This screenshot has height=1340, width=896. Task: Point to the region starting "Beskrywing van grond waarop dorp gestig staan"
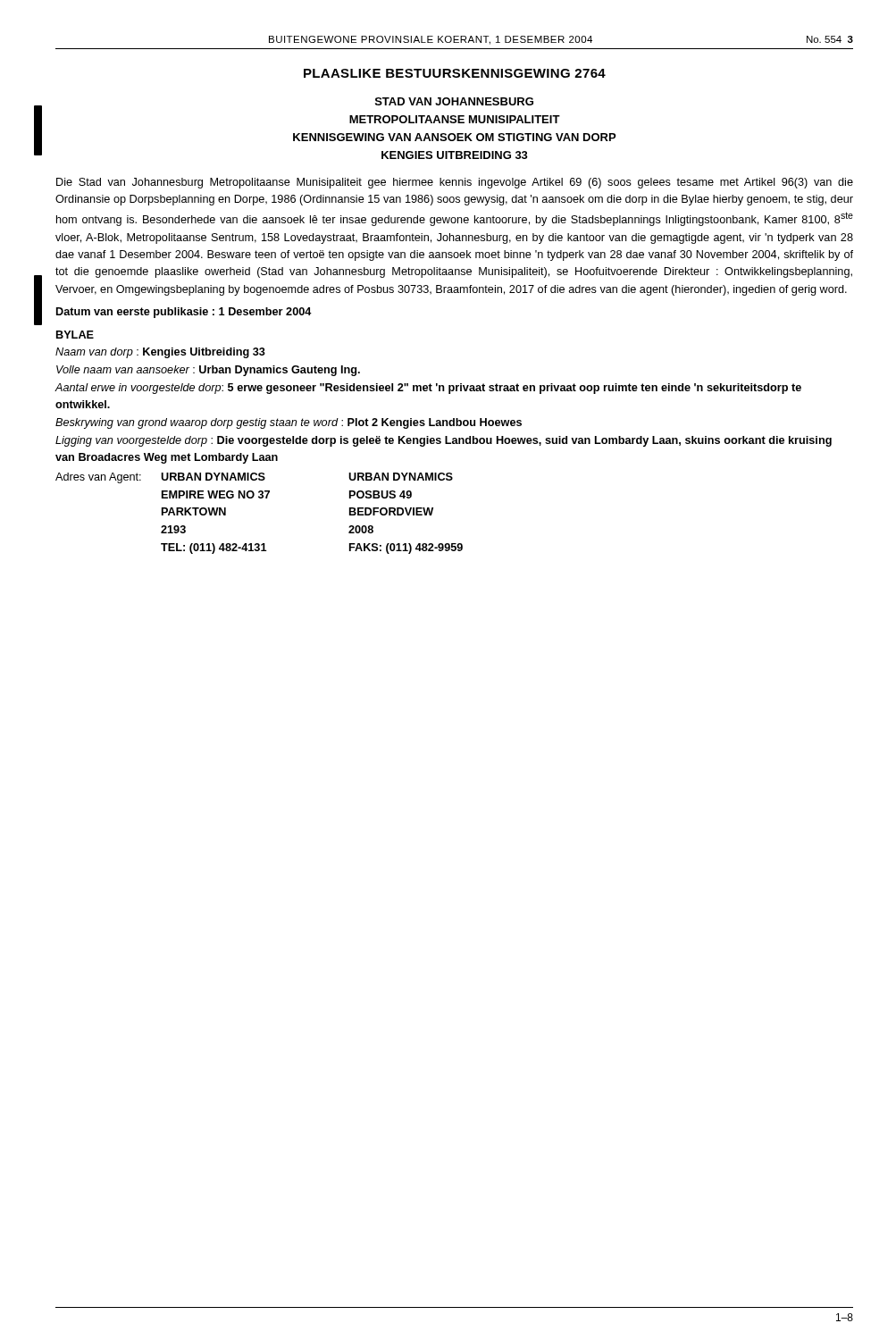click(289, 423)
